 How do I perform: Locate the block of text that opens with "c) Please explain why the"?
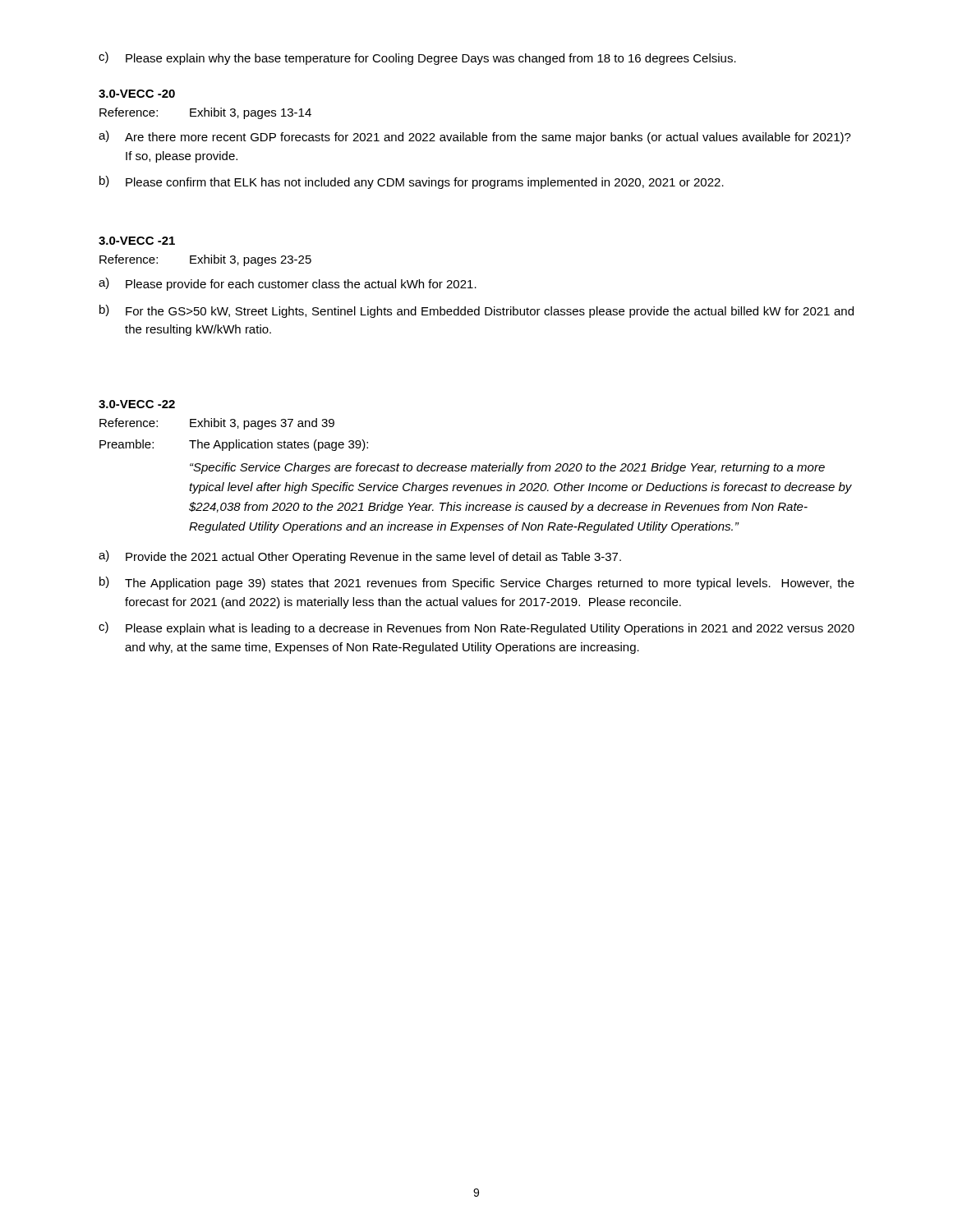(x=476, y=59)
